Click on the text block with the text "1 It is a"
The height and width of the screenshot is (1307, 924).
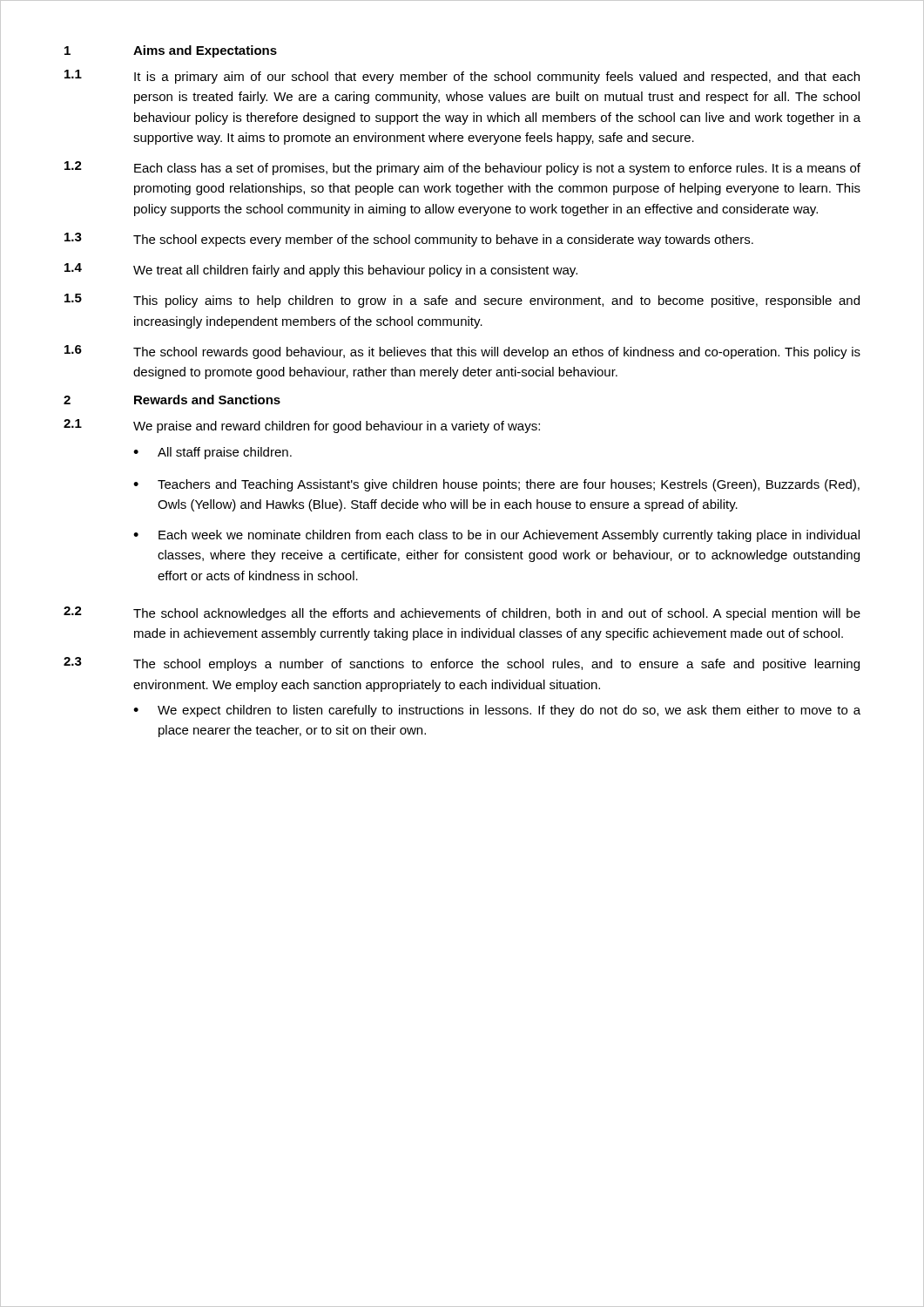(x=462, y=107)
